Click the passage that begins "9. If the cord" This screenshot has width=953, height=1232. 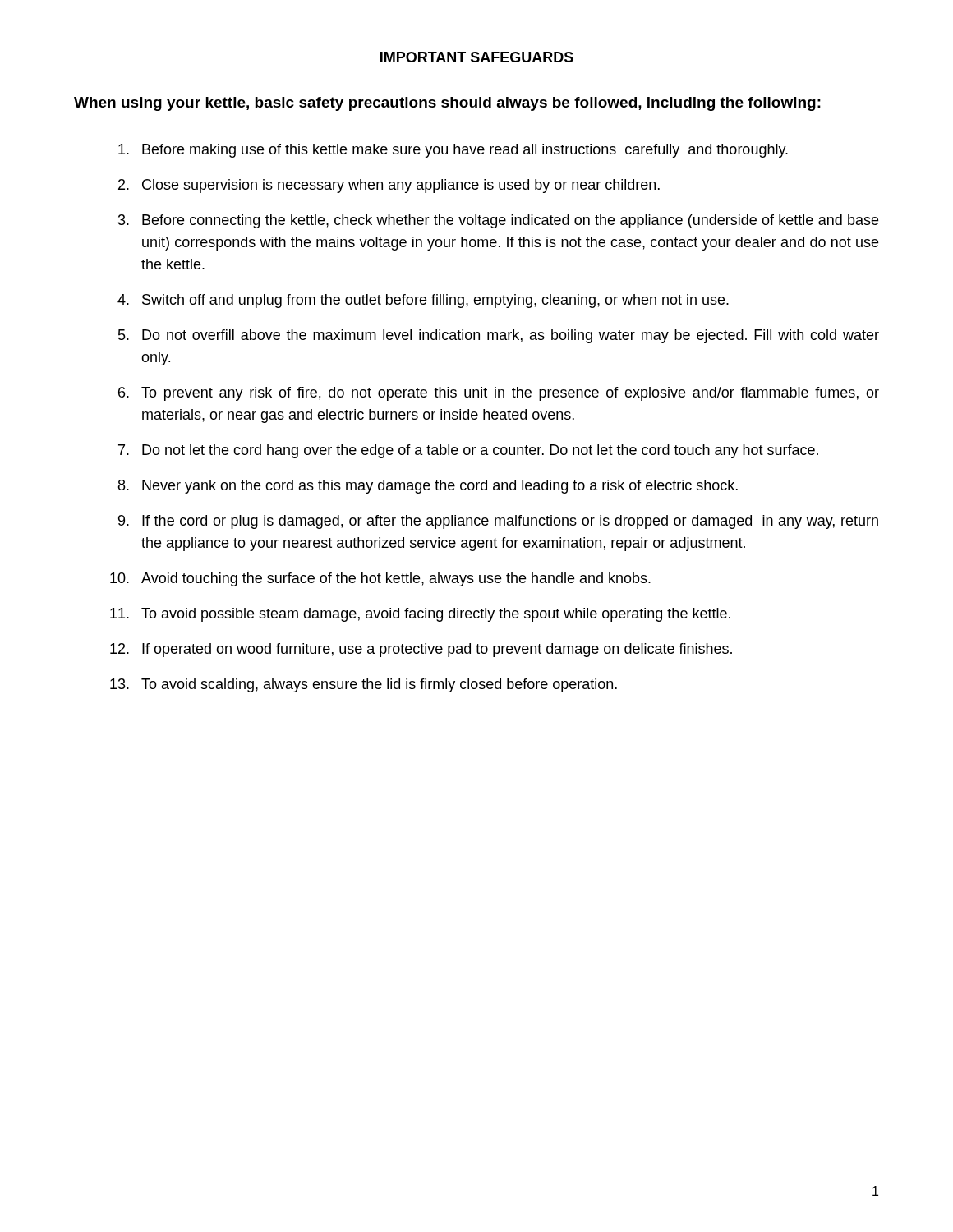tap(485, 532)
